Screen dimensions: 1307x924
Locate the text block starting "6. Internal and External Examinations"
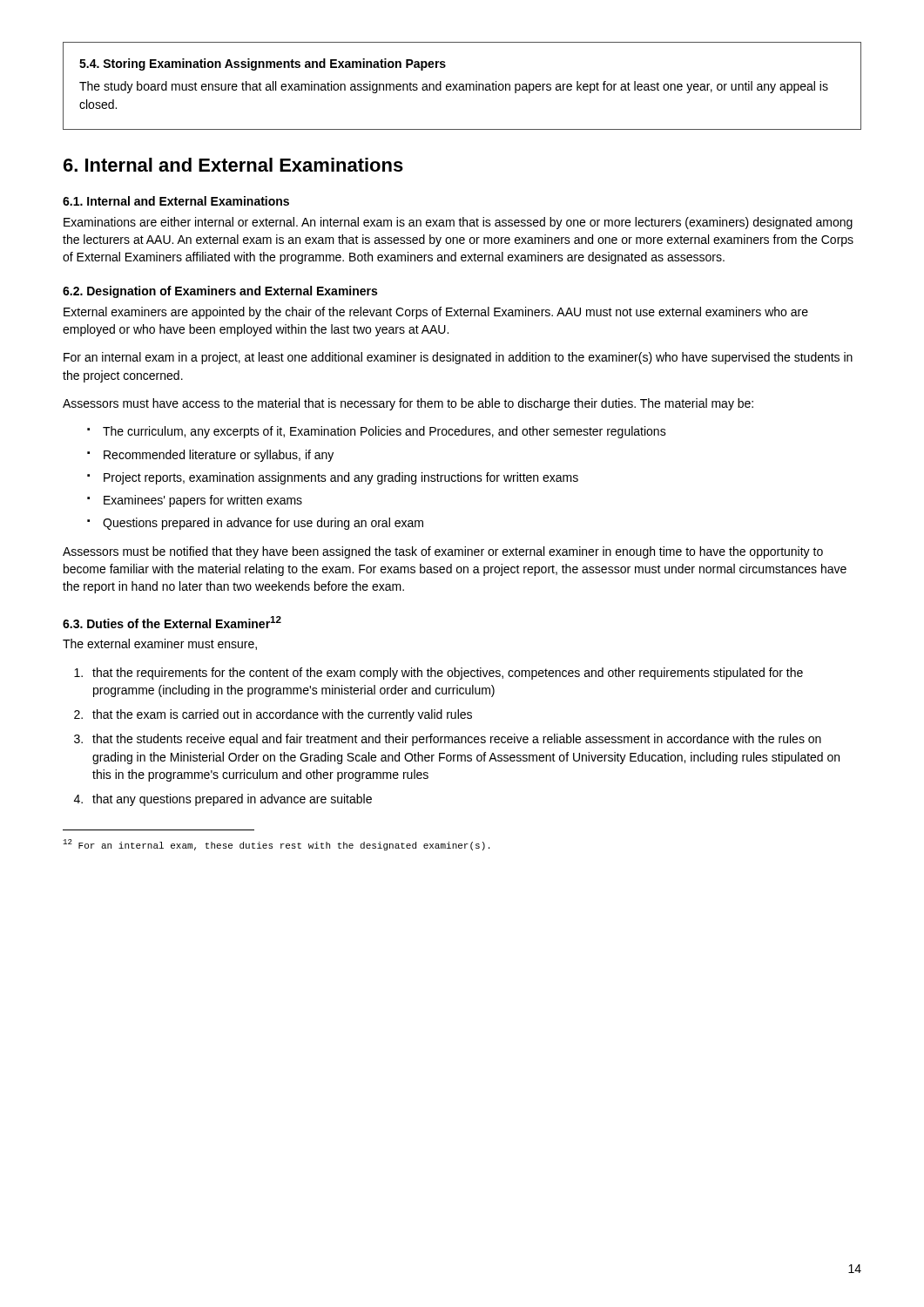pos(233,165)
